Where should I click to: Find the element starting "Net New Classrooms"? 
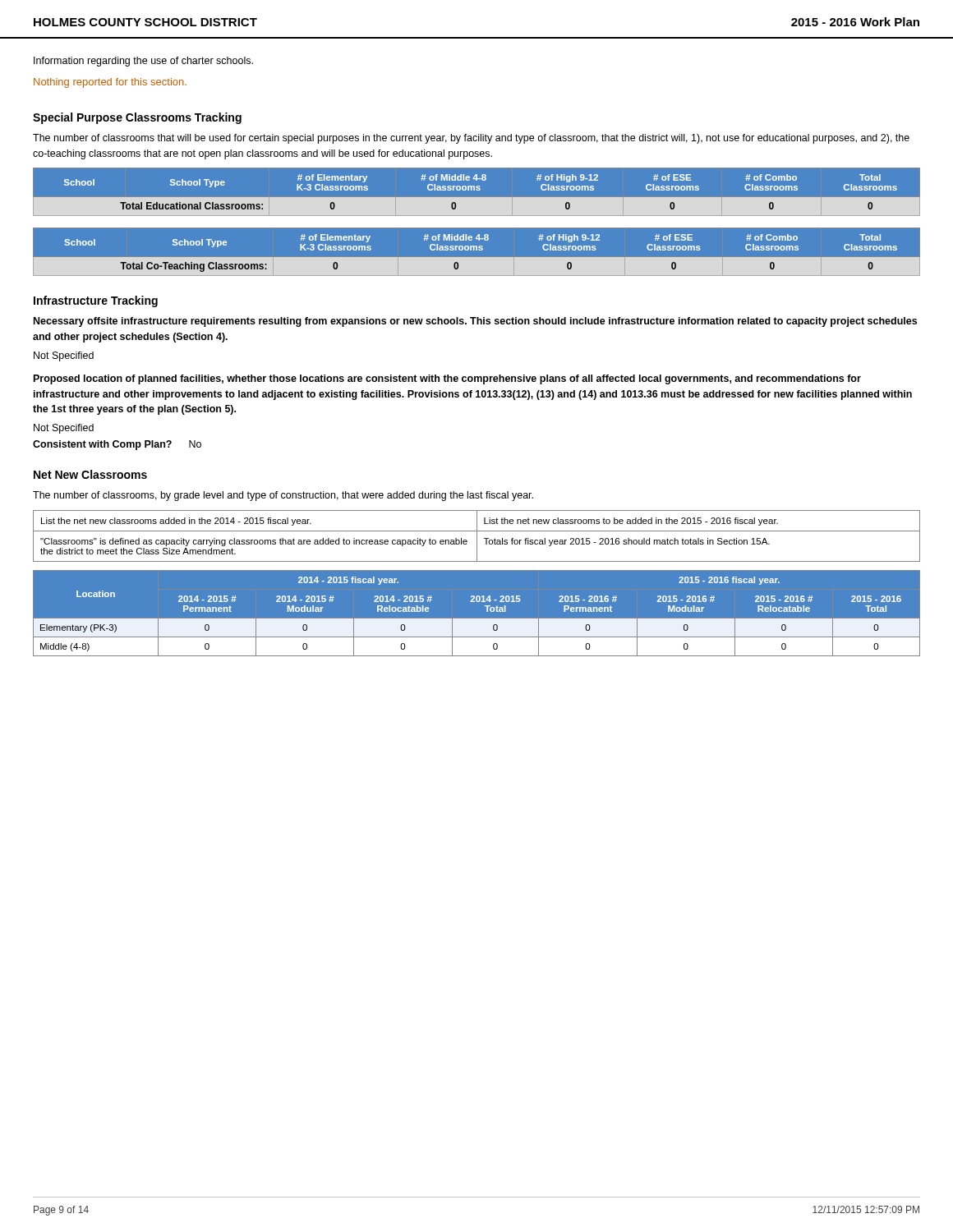(90, 475)
